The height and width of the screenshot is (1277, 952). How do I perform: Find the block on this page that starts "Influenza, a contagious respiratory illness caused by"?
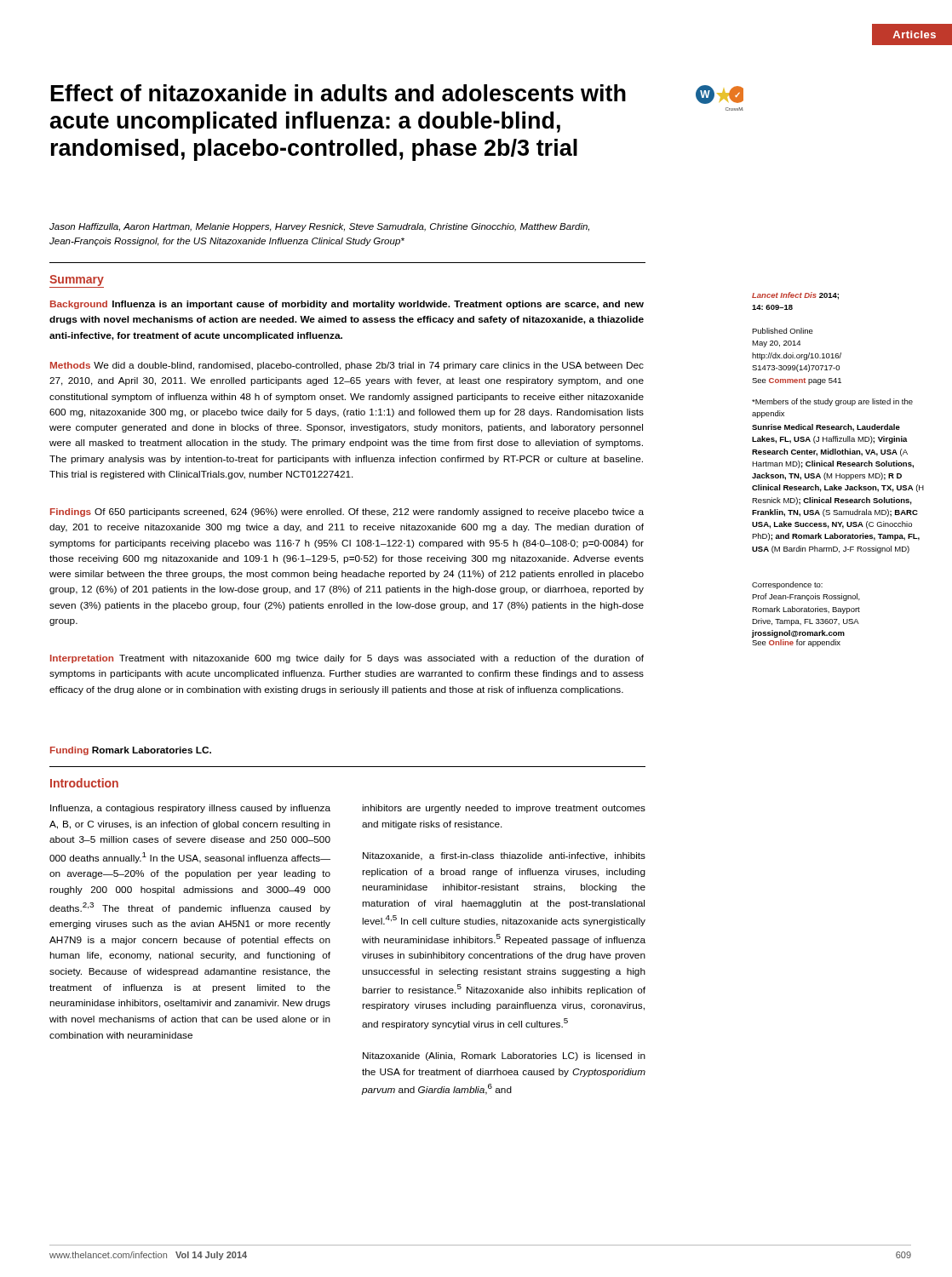[190, 921]
